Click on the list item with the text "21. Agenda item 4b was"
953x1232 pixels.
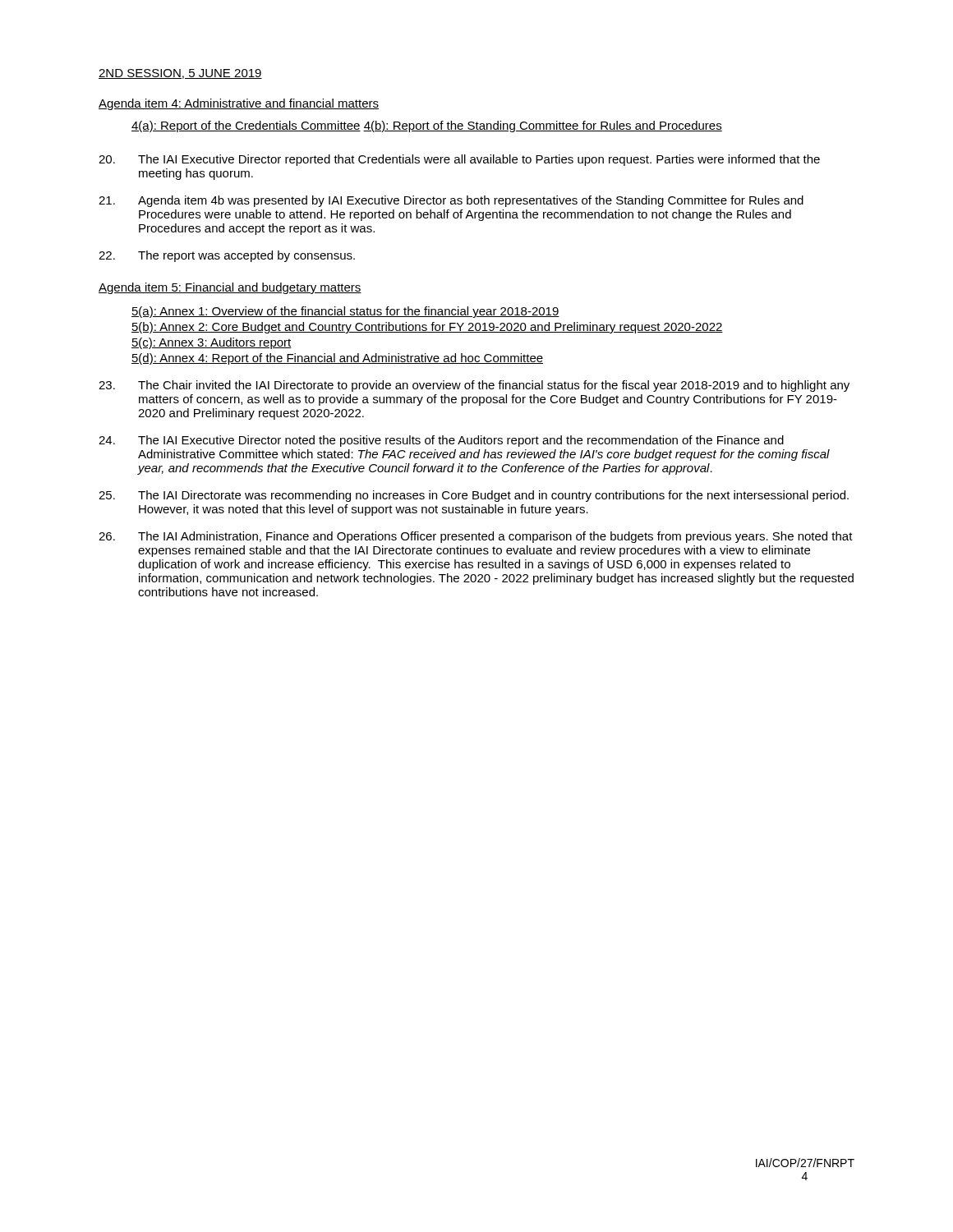476,214
